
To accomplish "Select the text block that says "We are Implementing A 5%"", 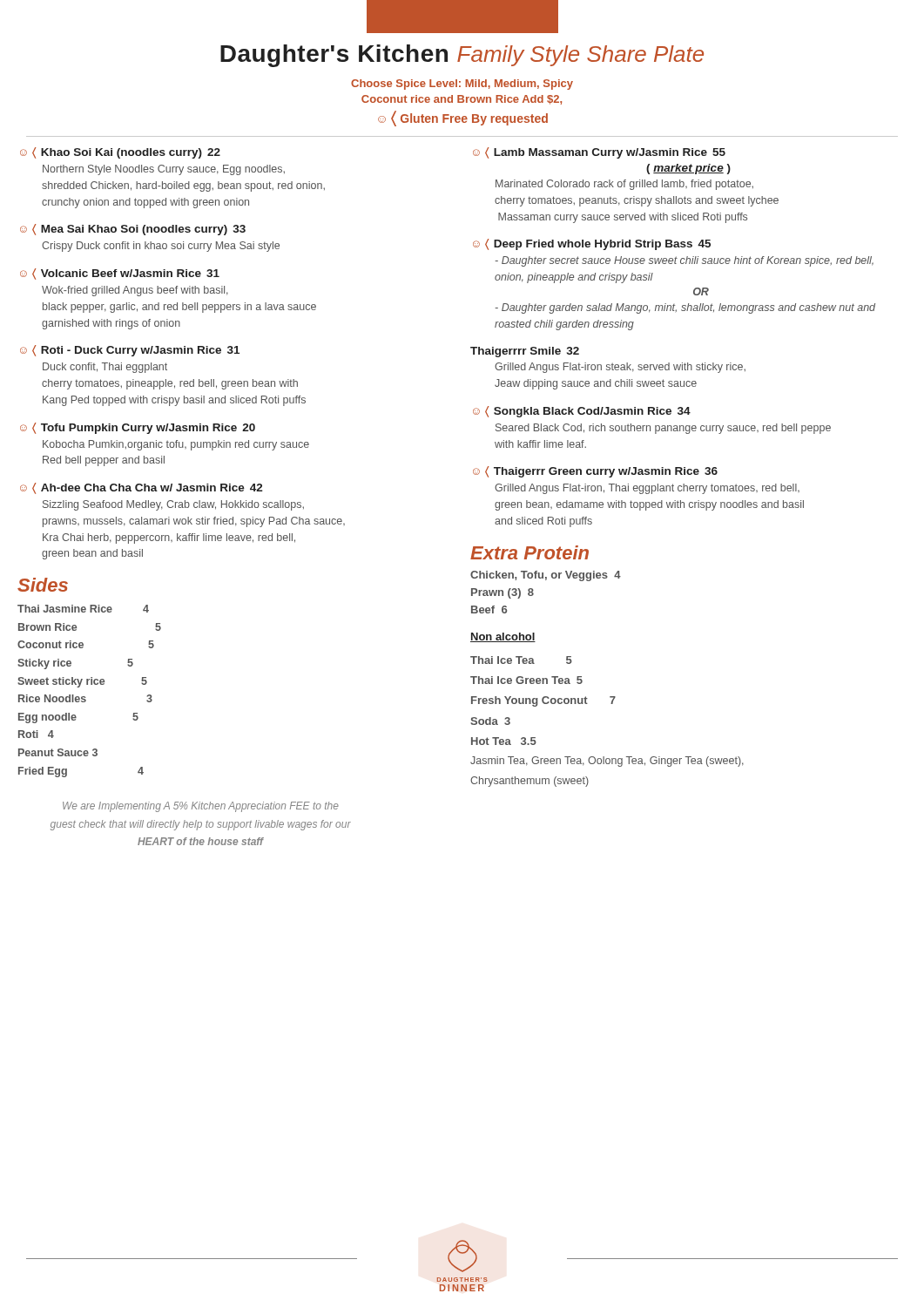I will tap(200, 824).
